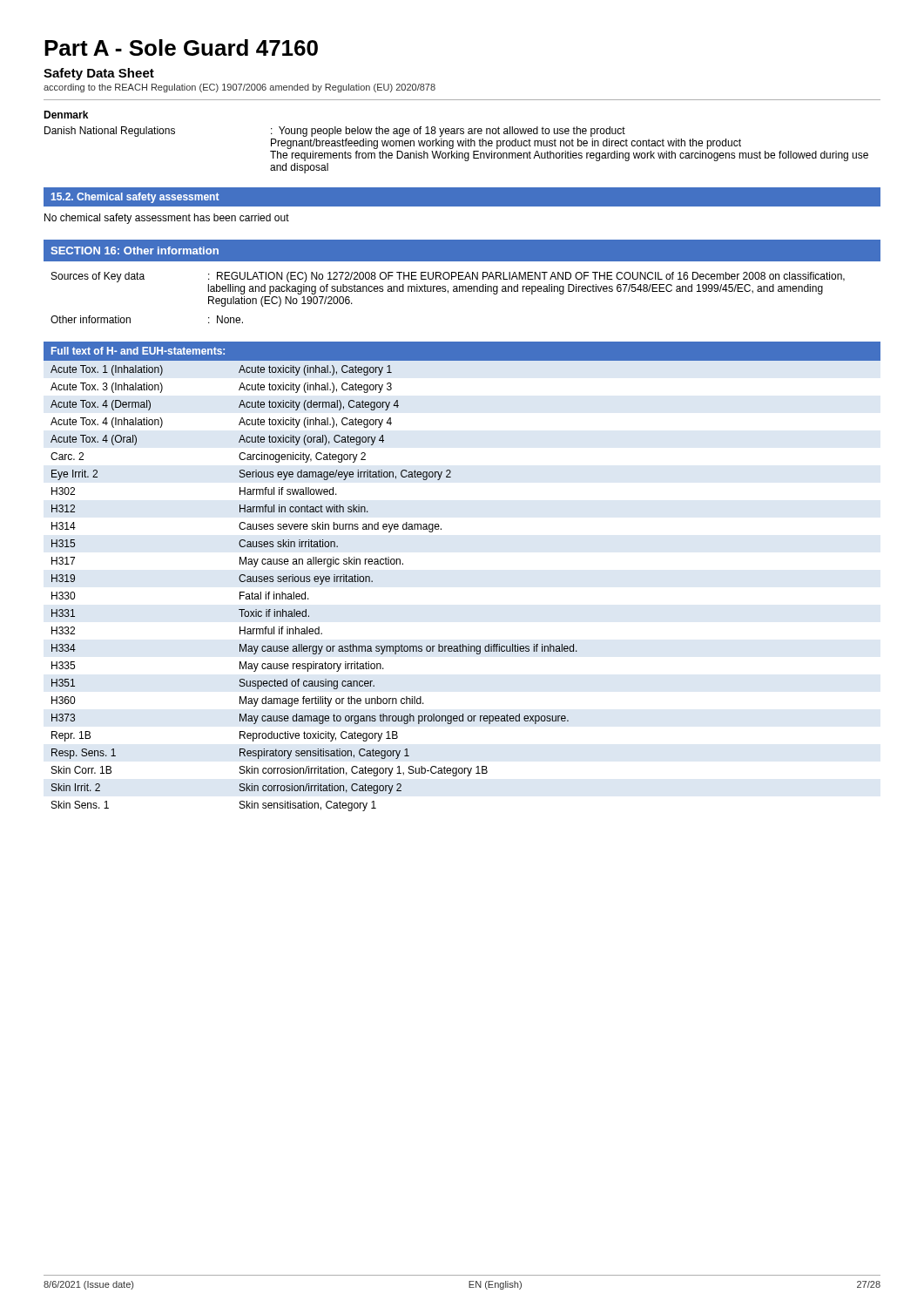
Task: Select the title containing "Part A - Sole Guard 47160"
Action: 181,48
